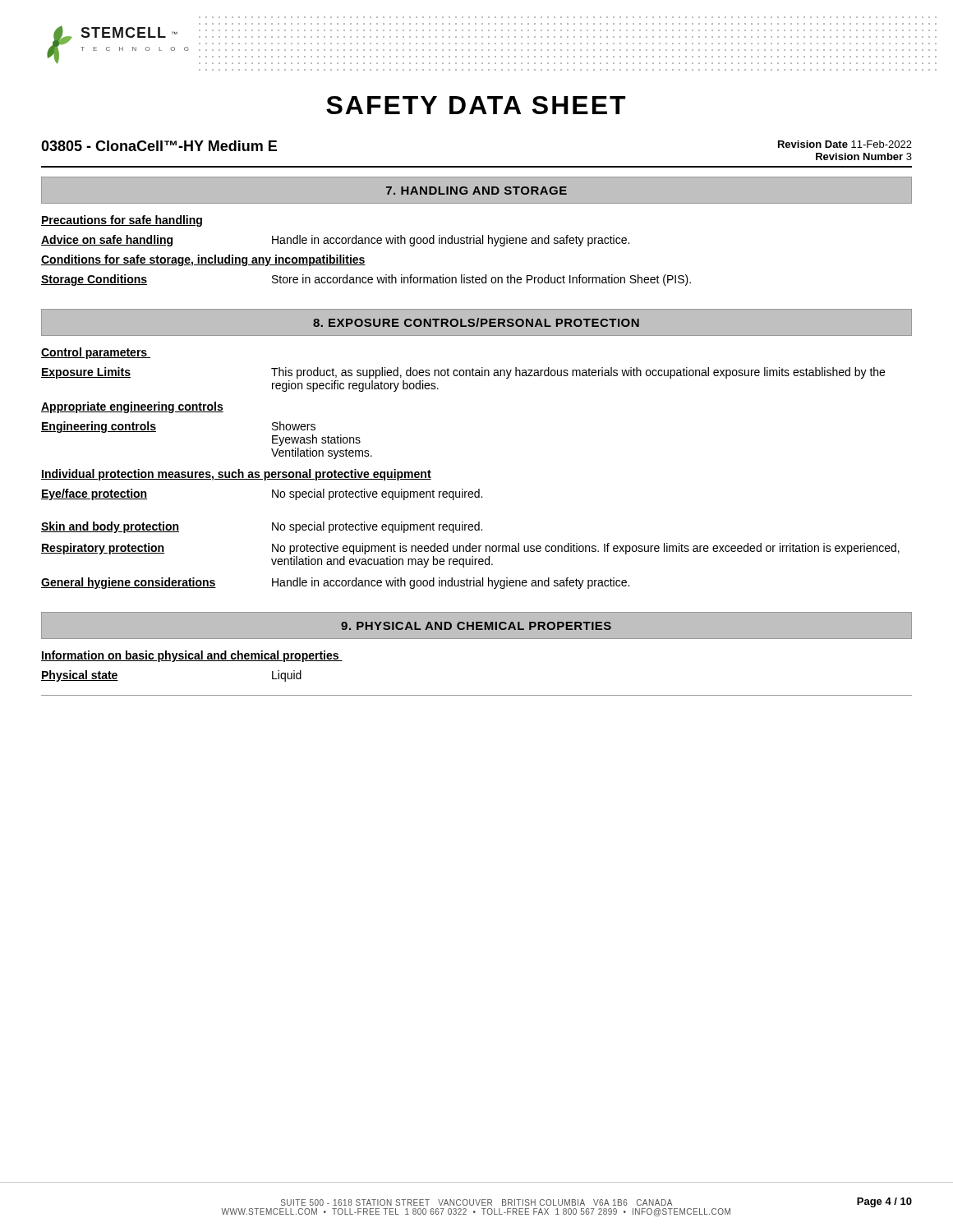The height and width of the screenshot is (1232, 953).
Task: Locate the section header containing "8. EXPOSURE CONTROLS/PERSONAL PROTECTION"
Action: 476,322
